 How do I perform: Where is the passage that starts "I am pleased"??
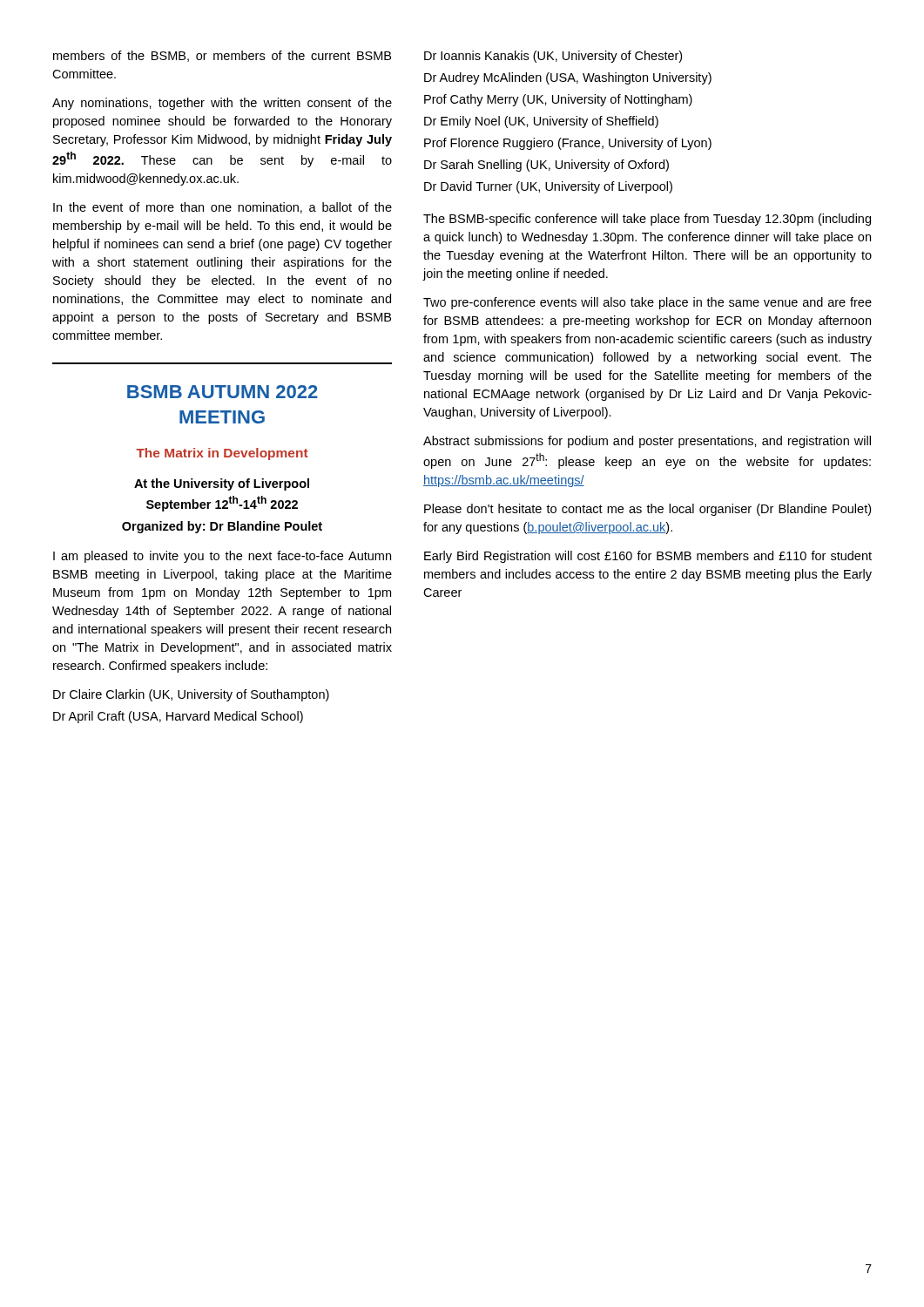(x=222, y=611)
